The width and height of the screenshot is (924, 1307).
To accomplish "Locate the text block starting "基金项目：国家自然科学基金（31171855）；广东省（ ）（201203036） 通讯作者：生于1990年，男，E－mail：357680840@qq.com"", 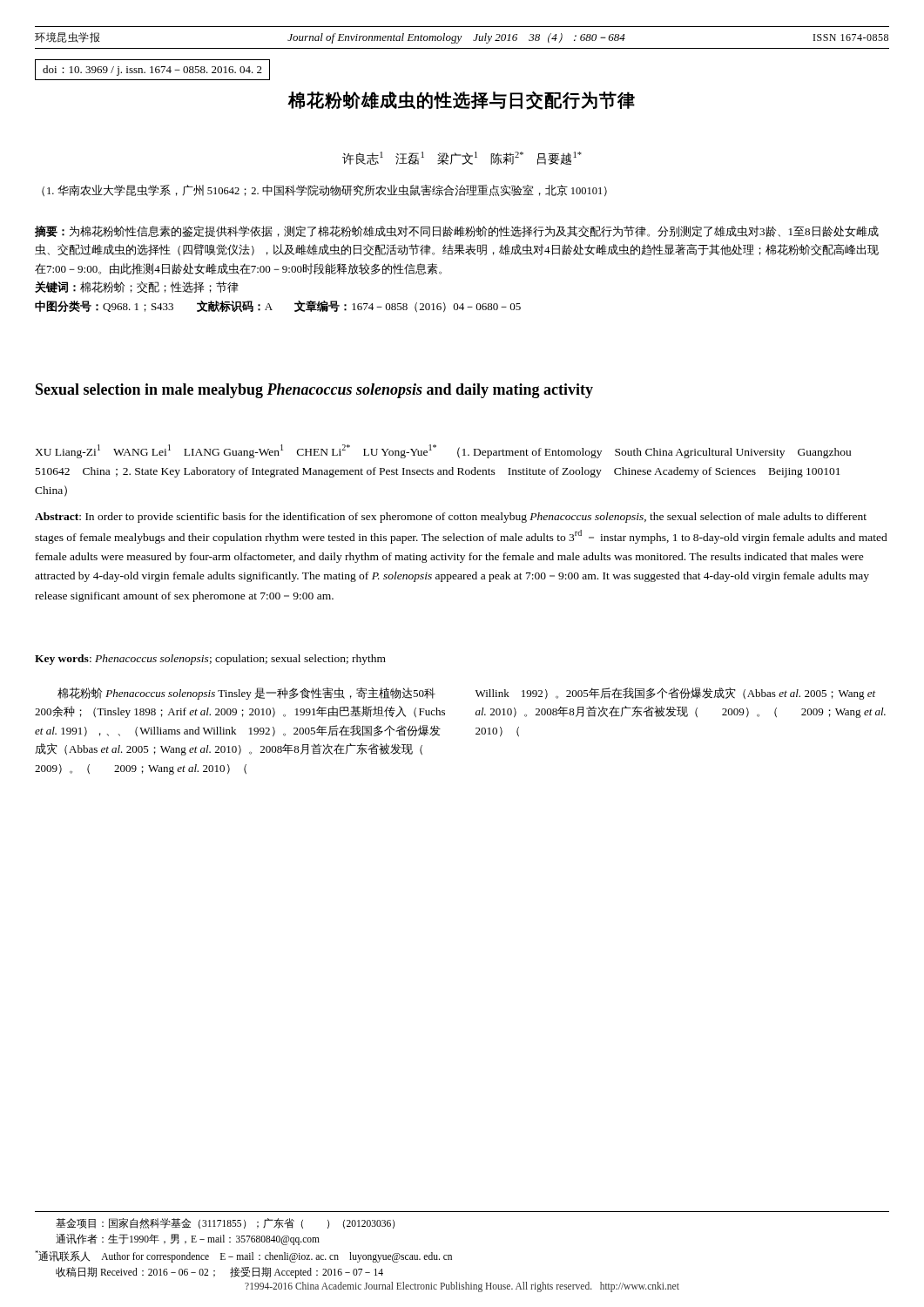I will click(244, 1248).
